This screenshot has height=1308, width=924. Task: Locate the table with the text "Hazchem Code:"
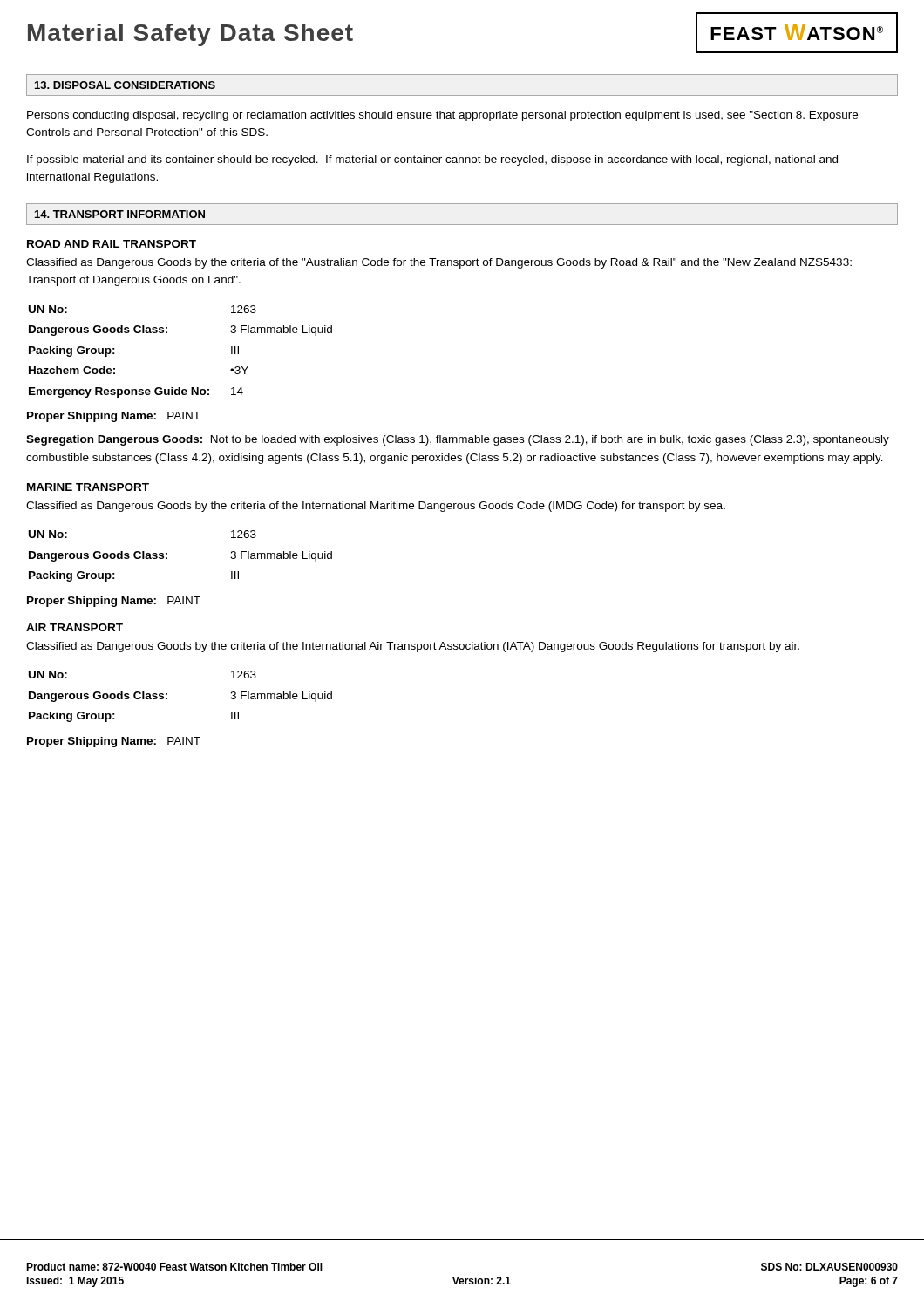pyautogui.click(x=462, y=350)
